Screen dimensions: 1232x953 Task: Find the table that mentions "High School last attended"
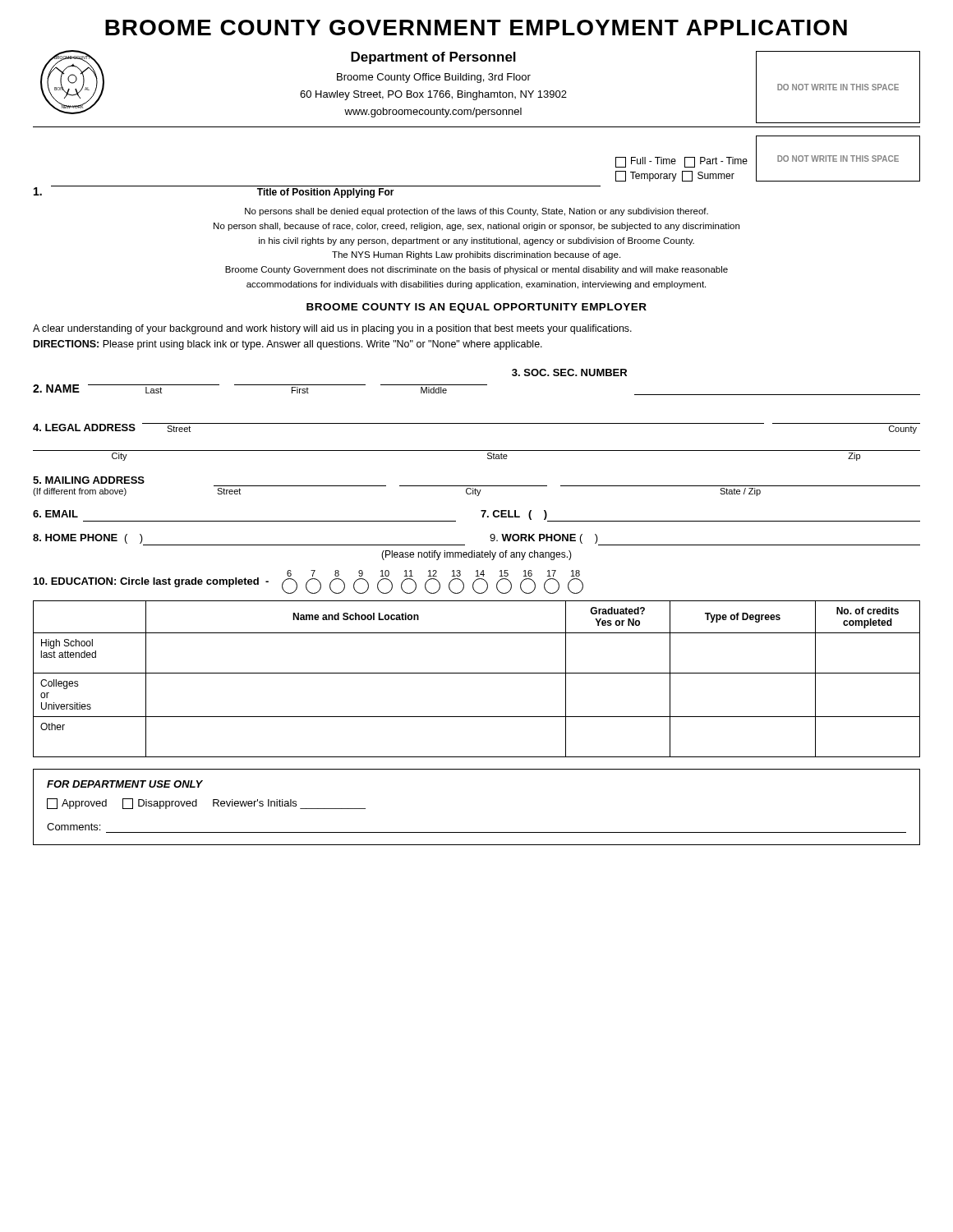[476, 679]
